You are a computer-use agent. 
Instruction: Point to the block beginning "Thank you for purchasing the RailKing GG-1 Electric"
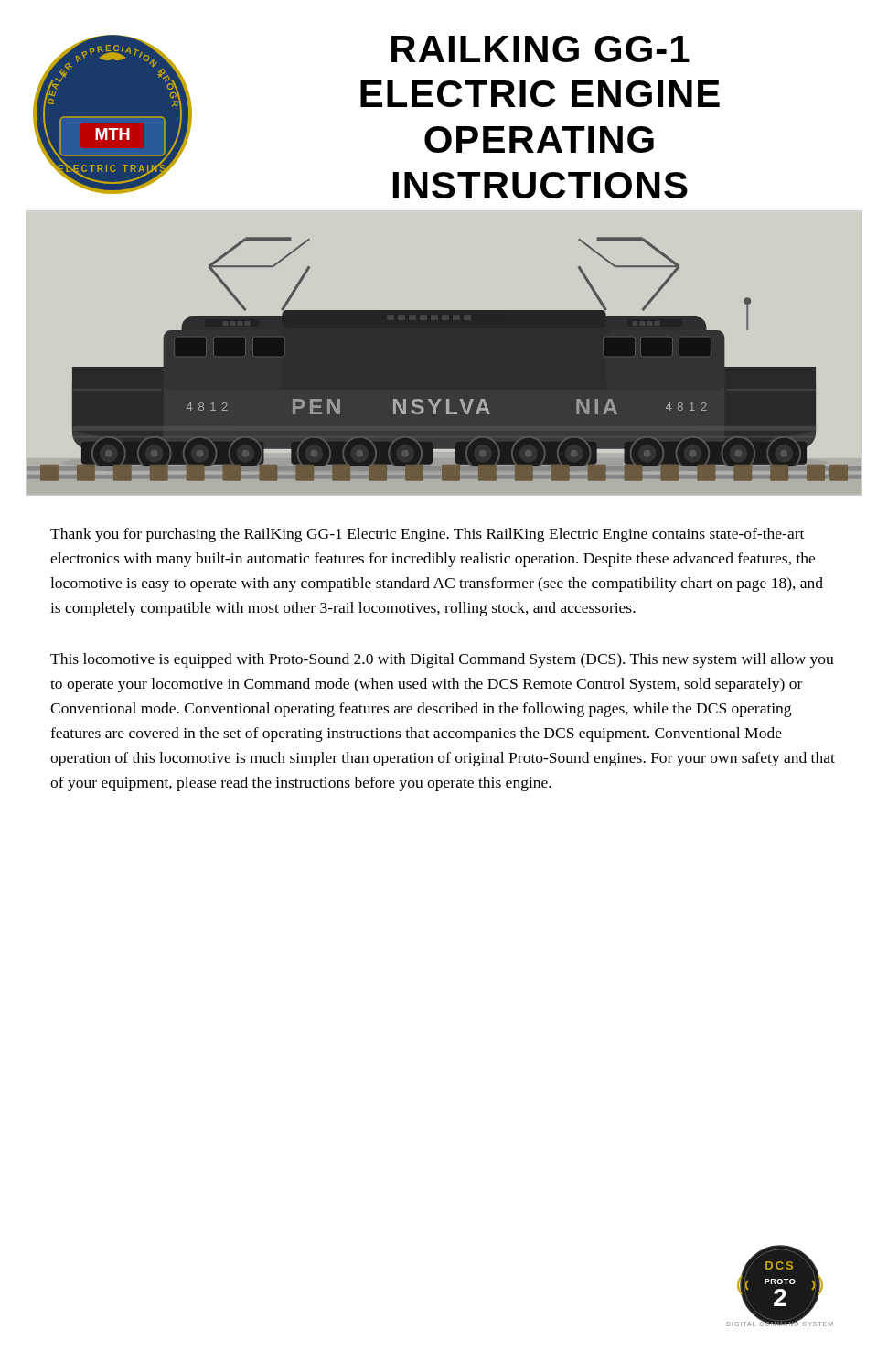[444, 571]
